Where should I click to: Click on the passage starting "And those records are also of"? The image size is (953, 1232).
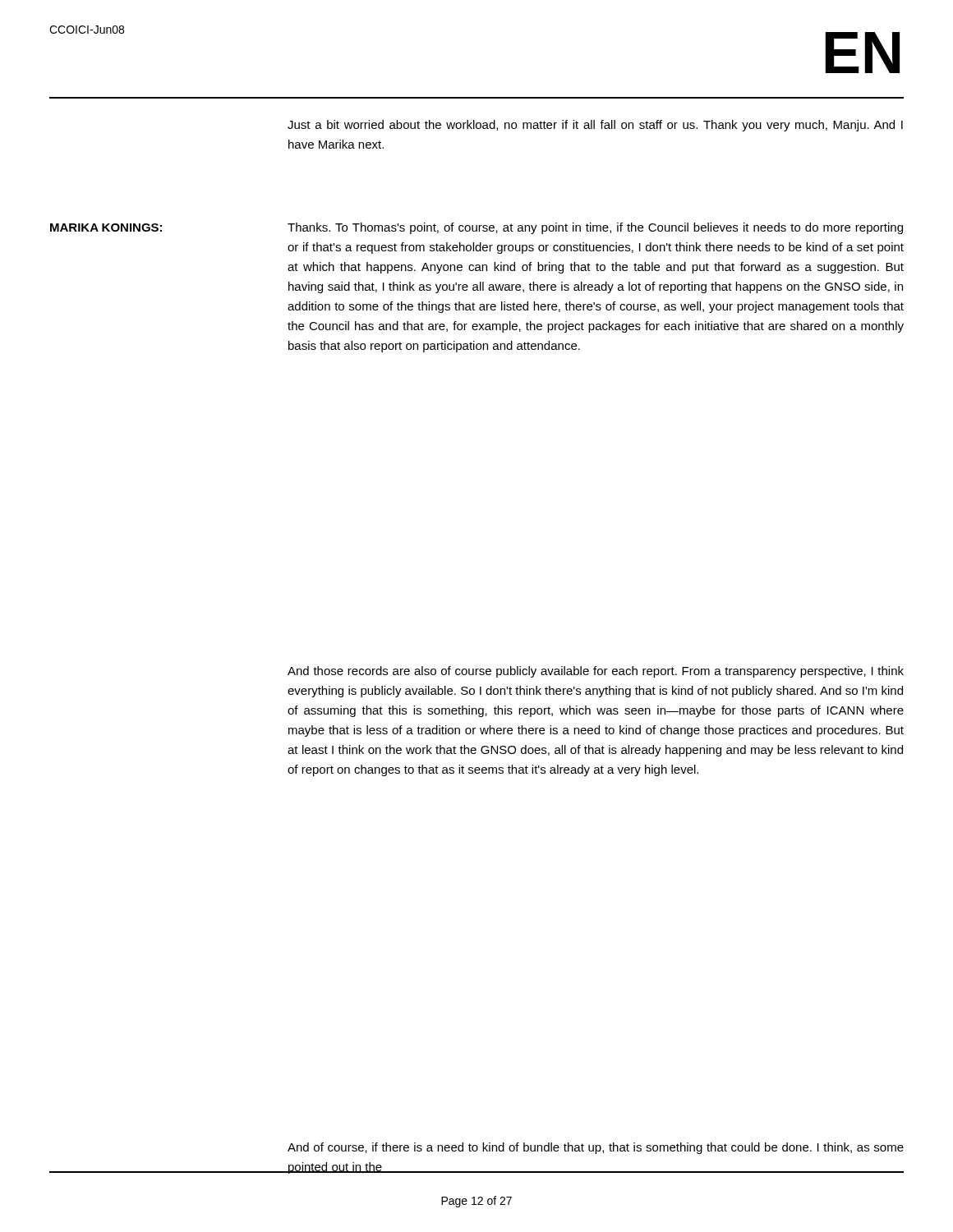point(596,720)
